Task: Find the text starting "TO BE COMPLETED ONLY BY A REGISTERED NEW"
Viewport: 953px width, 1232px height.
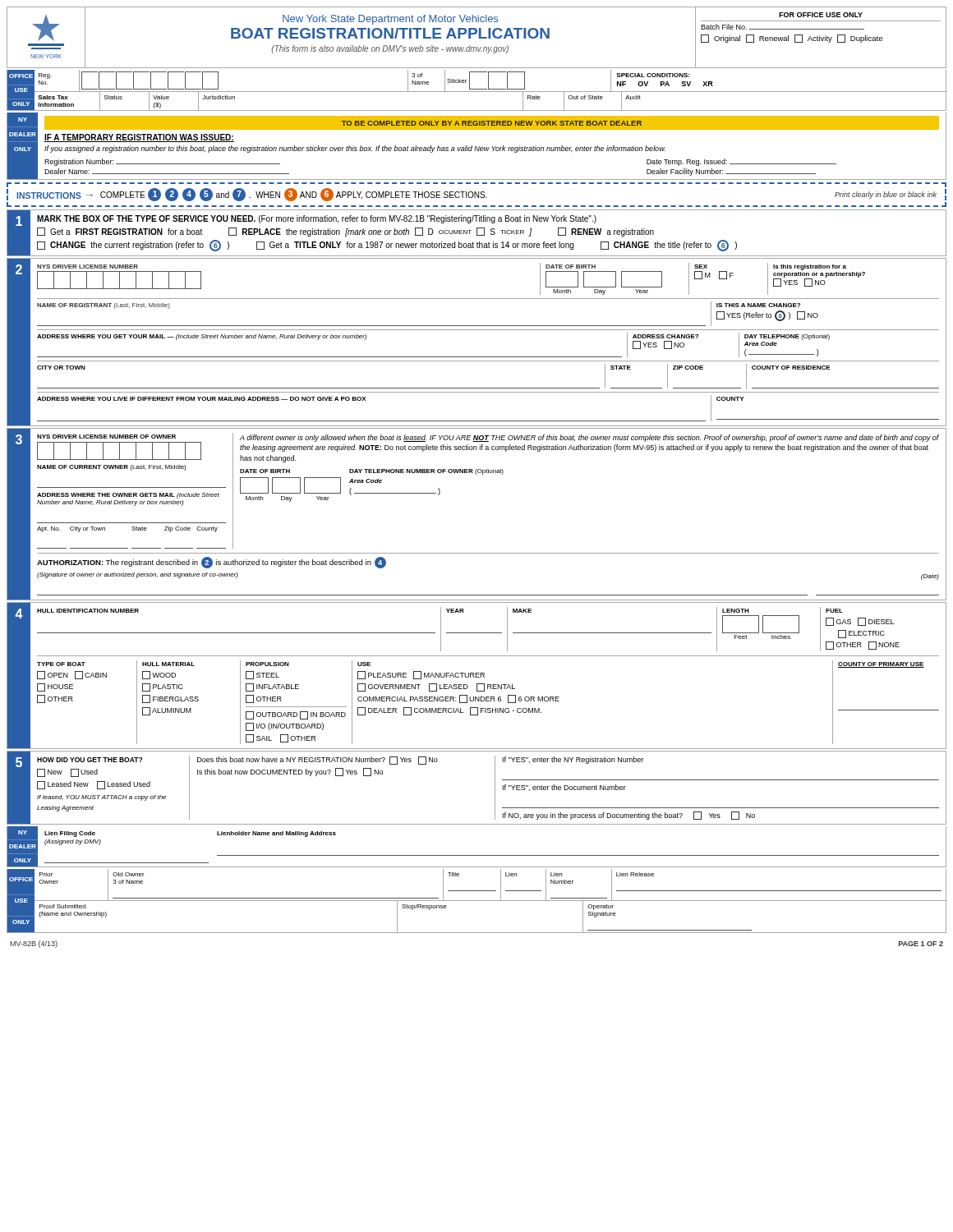Action: point(492,146)
